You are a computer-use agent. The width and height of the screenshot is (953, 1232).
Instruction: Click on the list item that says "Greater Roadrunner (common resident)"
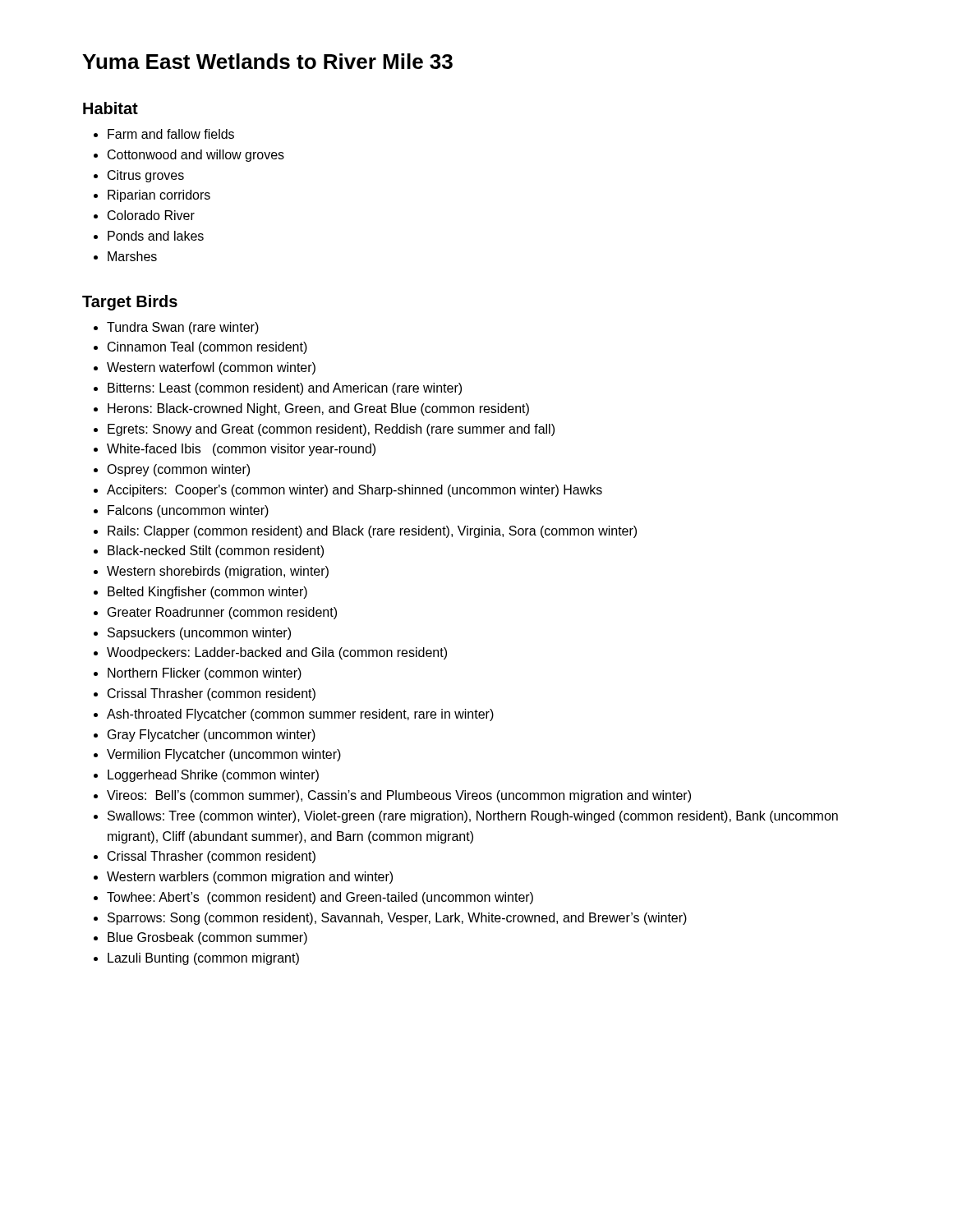coord(222,612)
